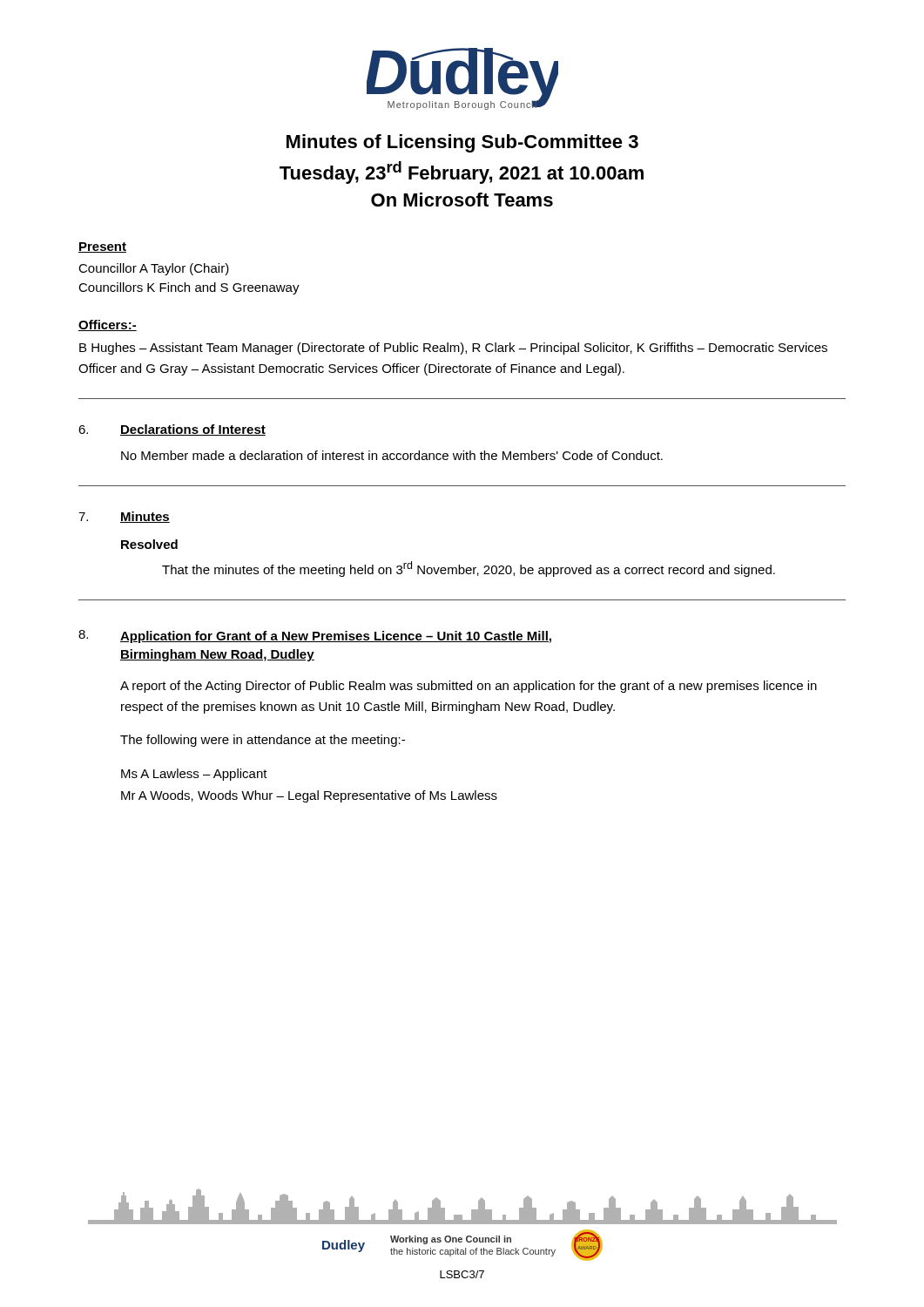Image resolution: width=924 pixels, height=1307 pixels.
Task: Click on the section header that says "Declarations of Interest"
Action: pos(193,429)
